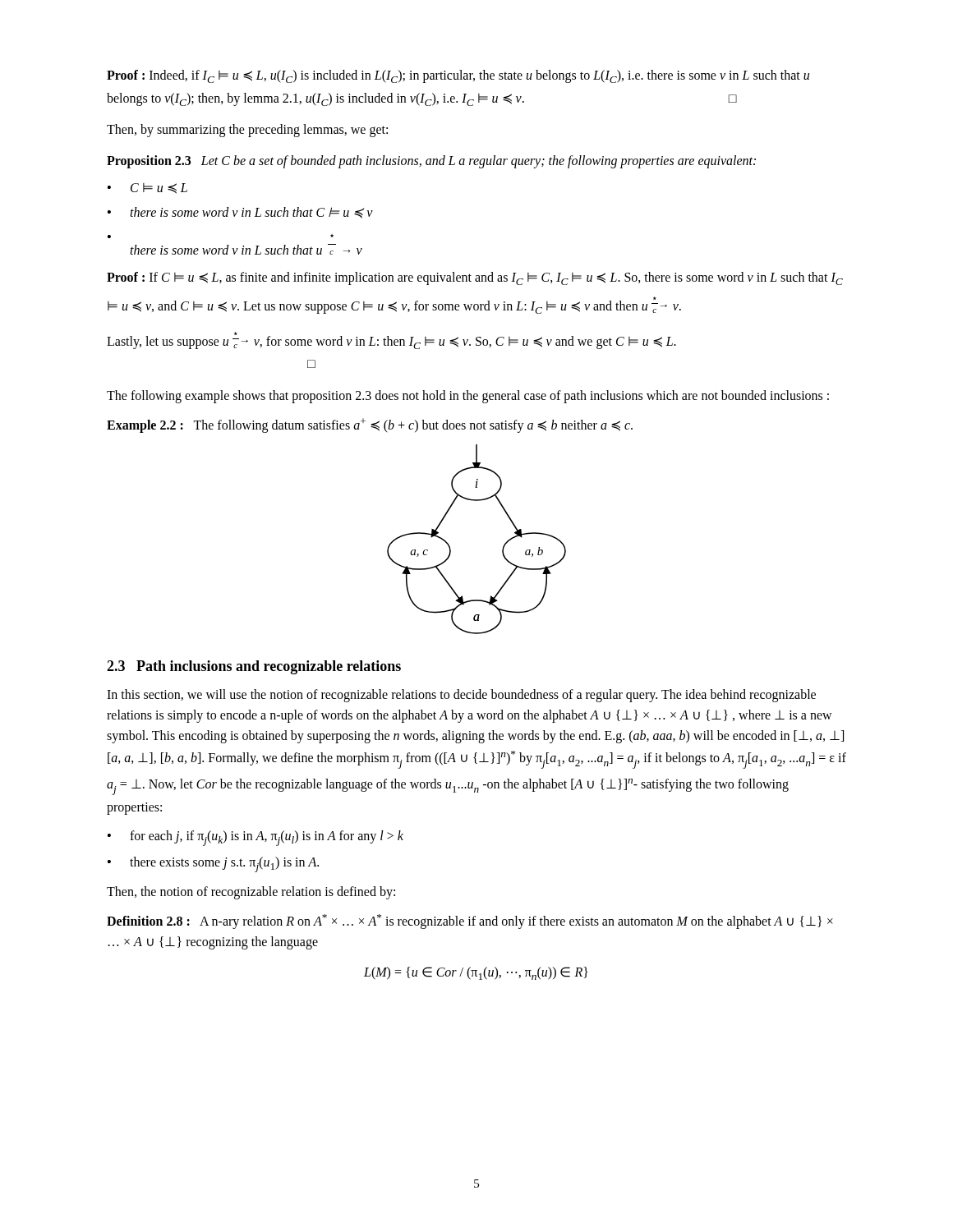
Task: Select the passage starting "Then, by summarizing the preceding lemmas, we"
Action: (248, 129)
